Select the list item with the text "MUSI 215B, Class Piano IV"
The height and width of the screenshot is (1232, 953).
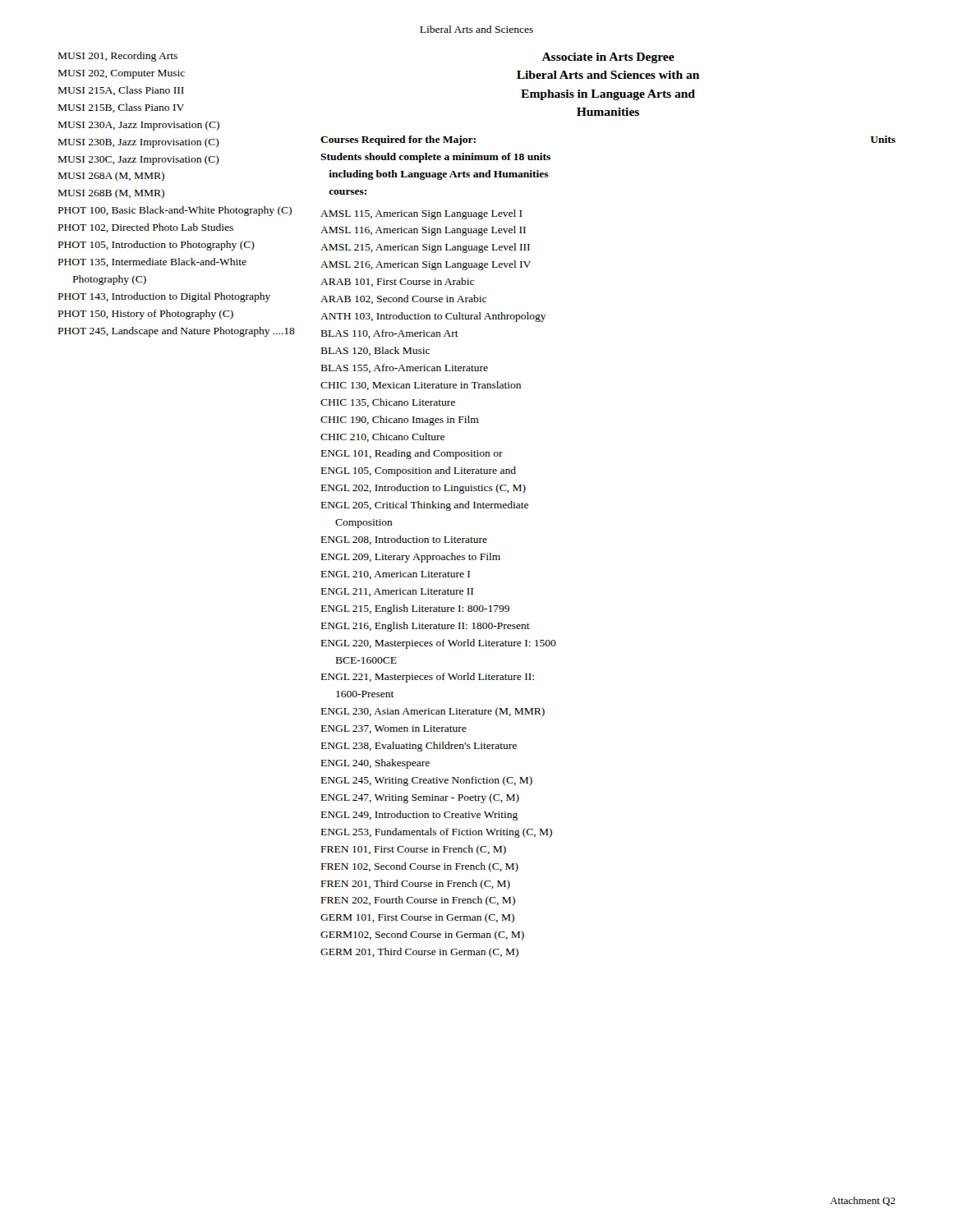(121, 107)
